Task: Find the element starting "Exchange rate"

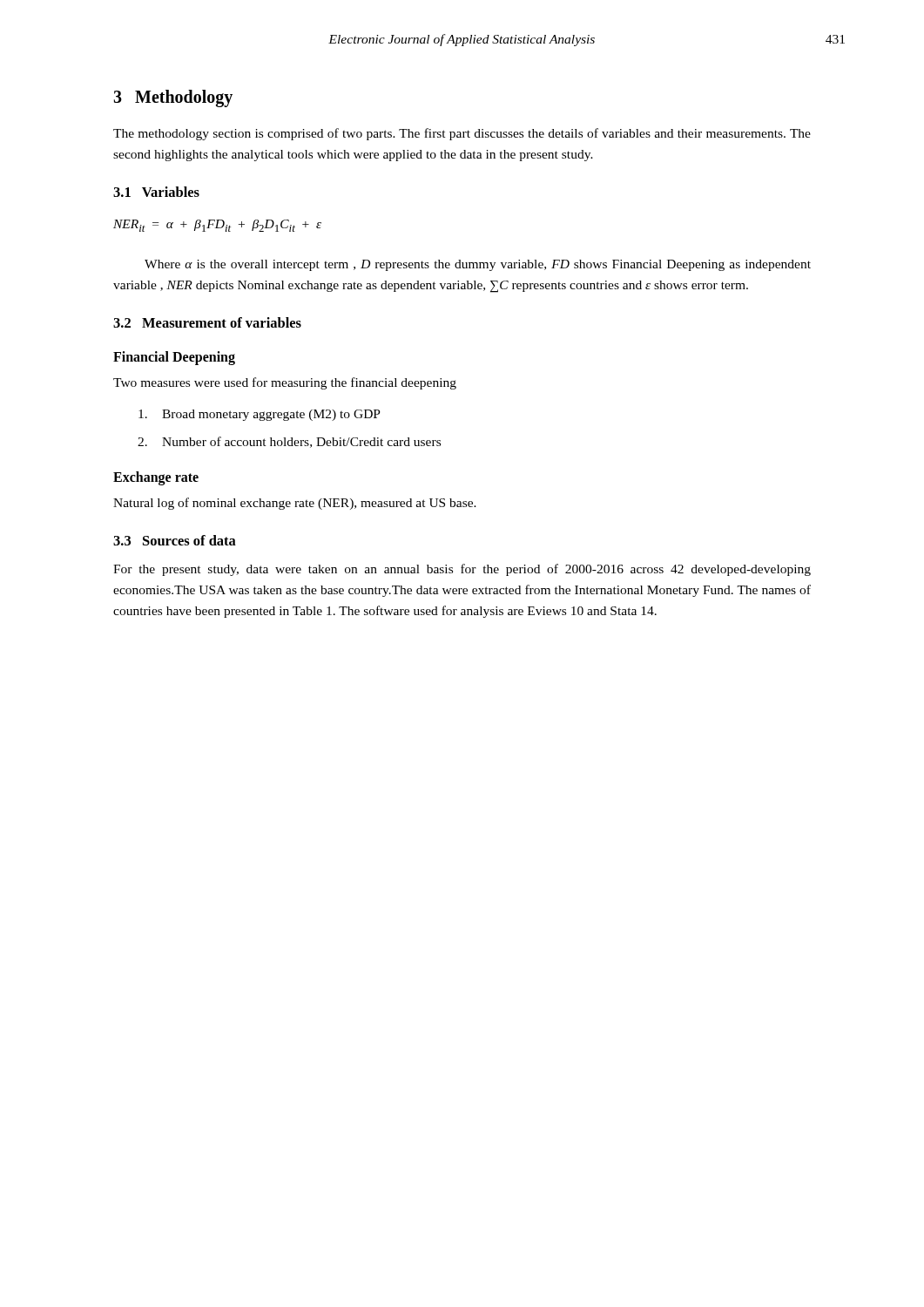Action: click(156, 478)
